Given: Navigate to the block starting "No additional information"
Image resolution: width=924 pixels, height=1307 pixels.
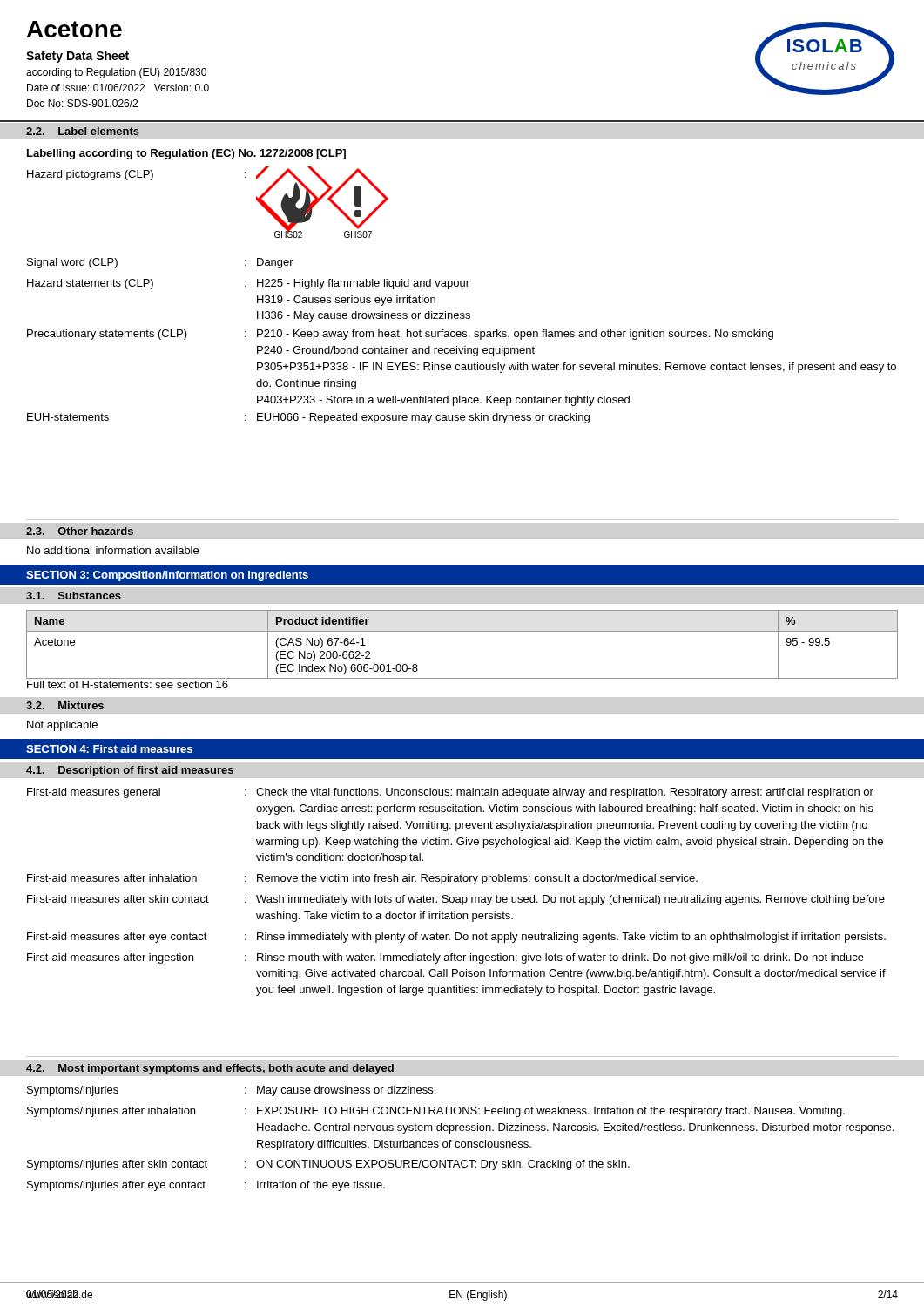Looking at the screenshot, I should [x=113, y=550].
